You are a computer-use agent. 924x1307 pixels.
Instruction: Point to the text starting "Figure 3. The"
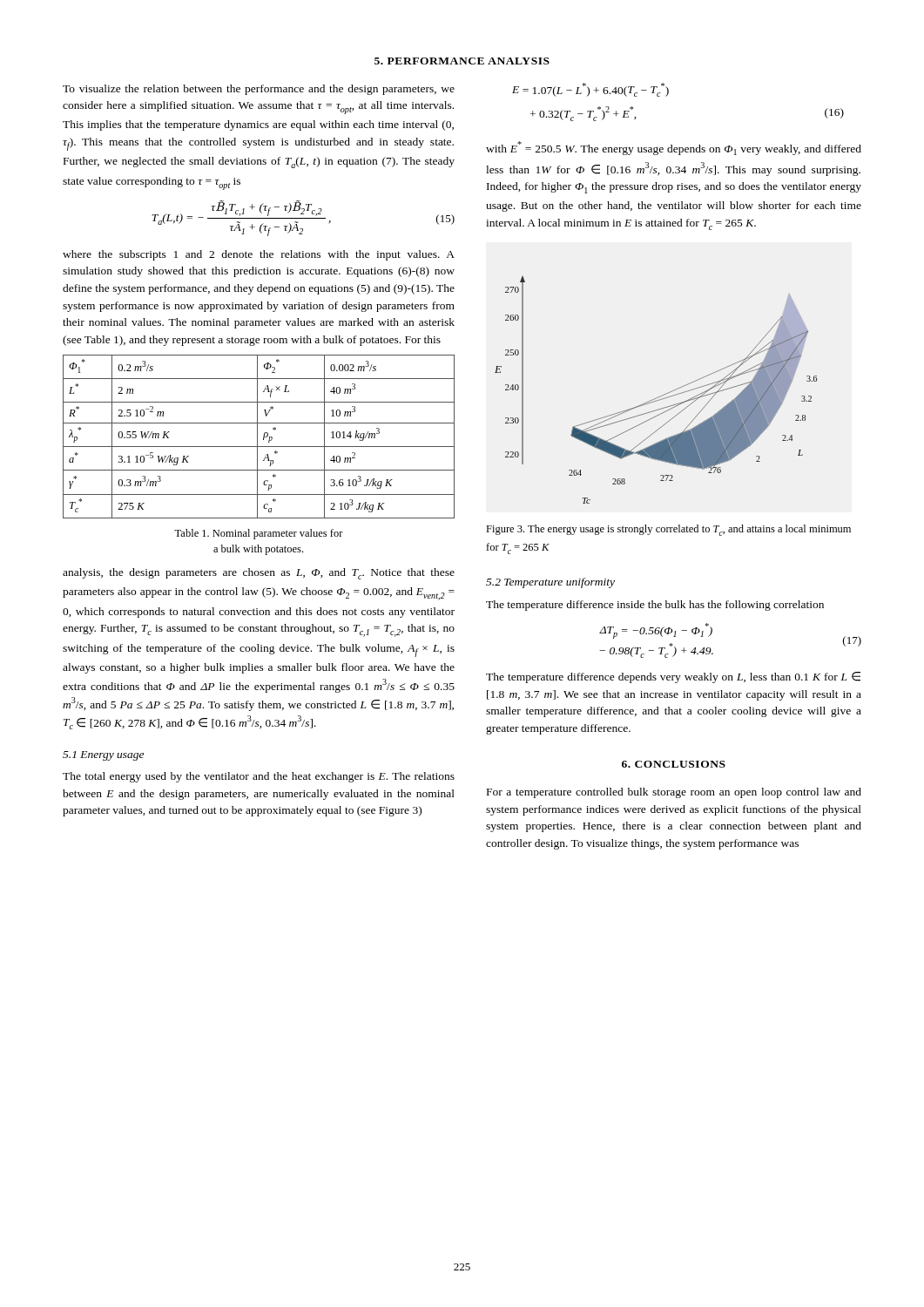click(669, 539)
